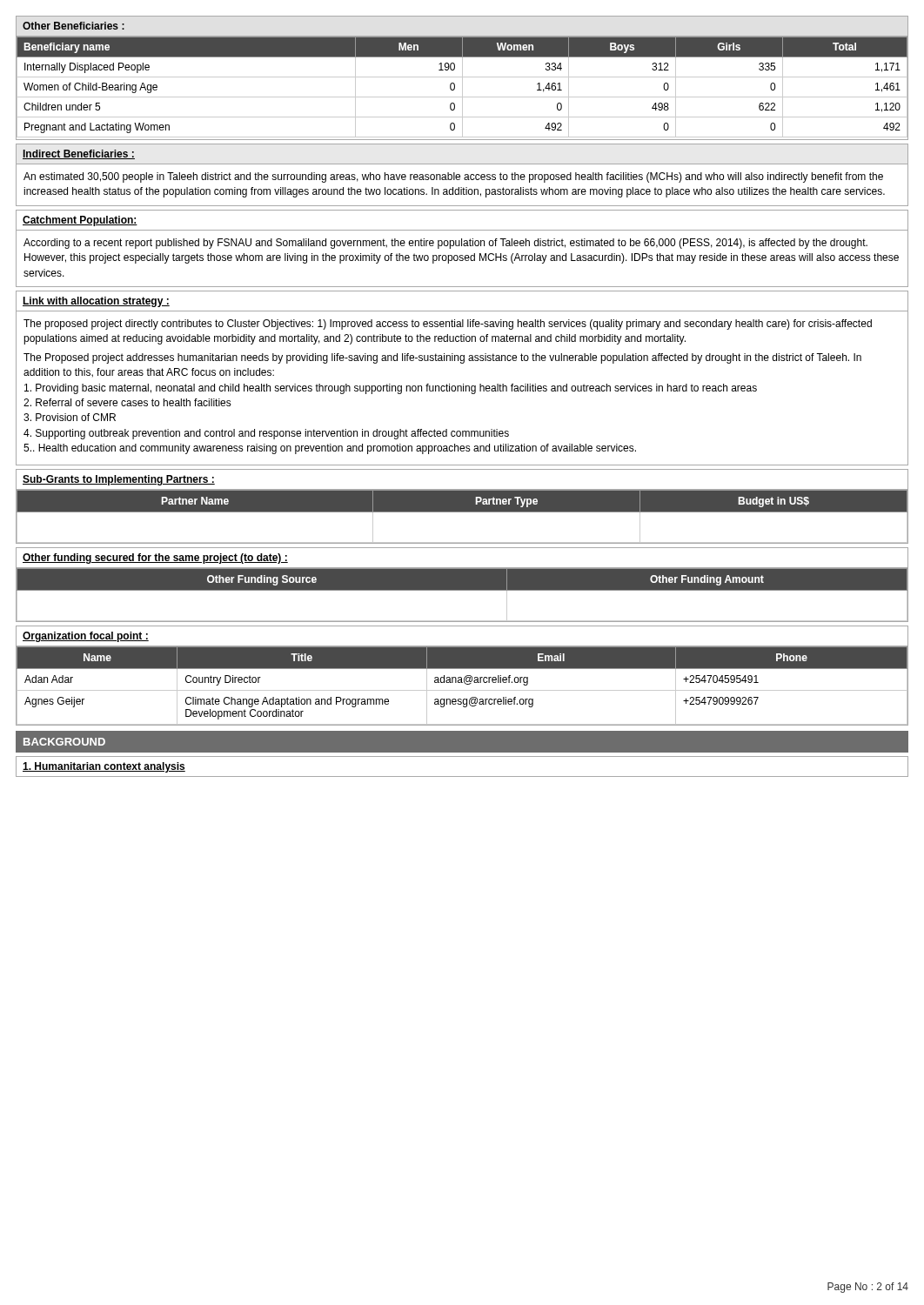Where does it say "1. Humanitarian context analysis"?

coord(104,767)
